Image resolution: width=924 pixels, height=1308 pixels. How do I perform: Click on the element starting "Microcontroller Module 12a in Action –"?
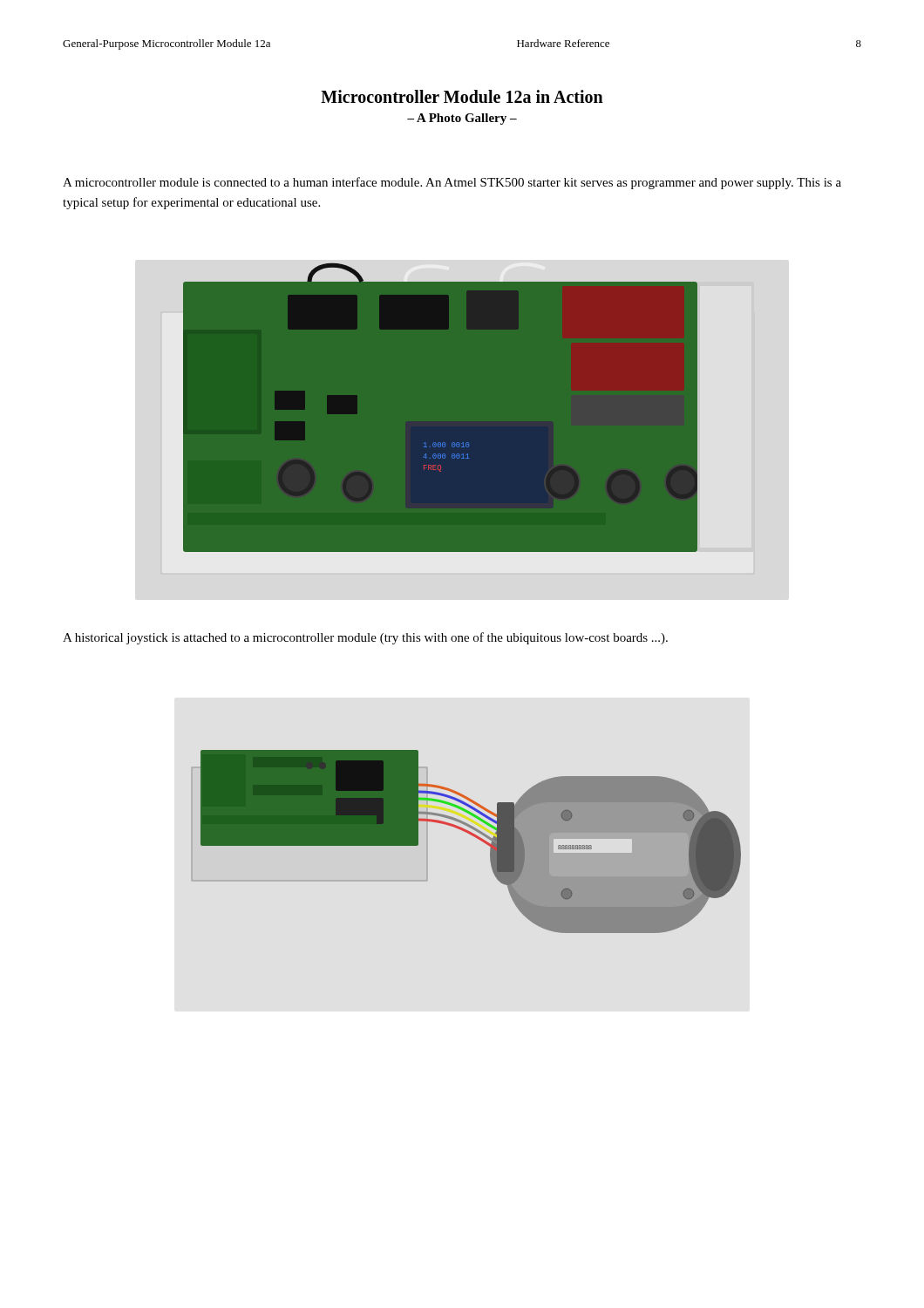pyautogui.click(x=462, y=106)
